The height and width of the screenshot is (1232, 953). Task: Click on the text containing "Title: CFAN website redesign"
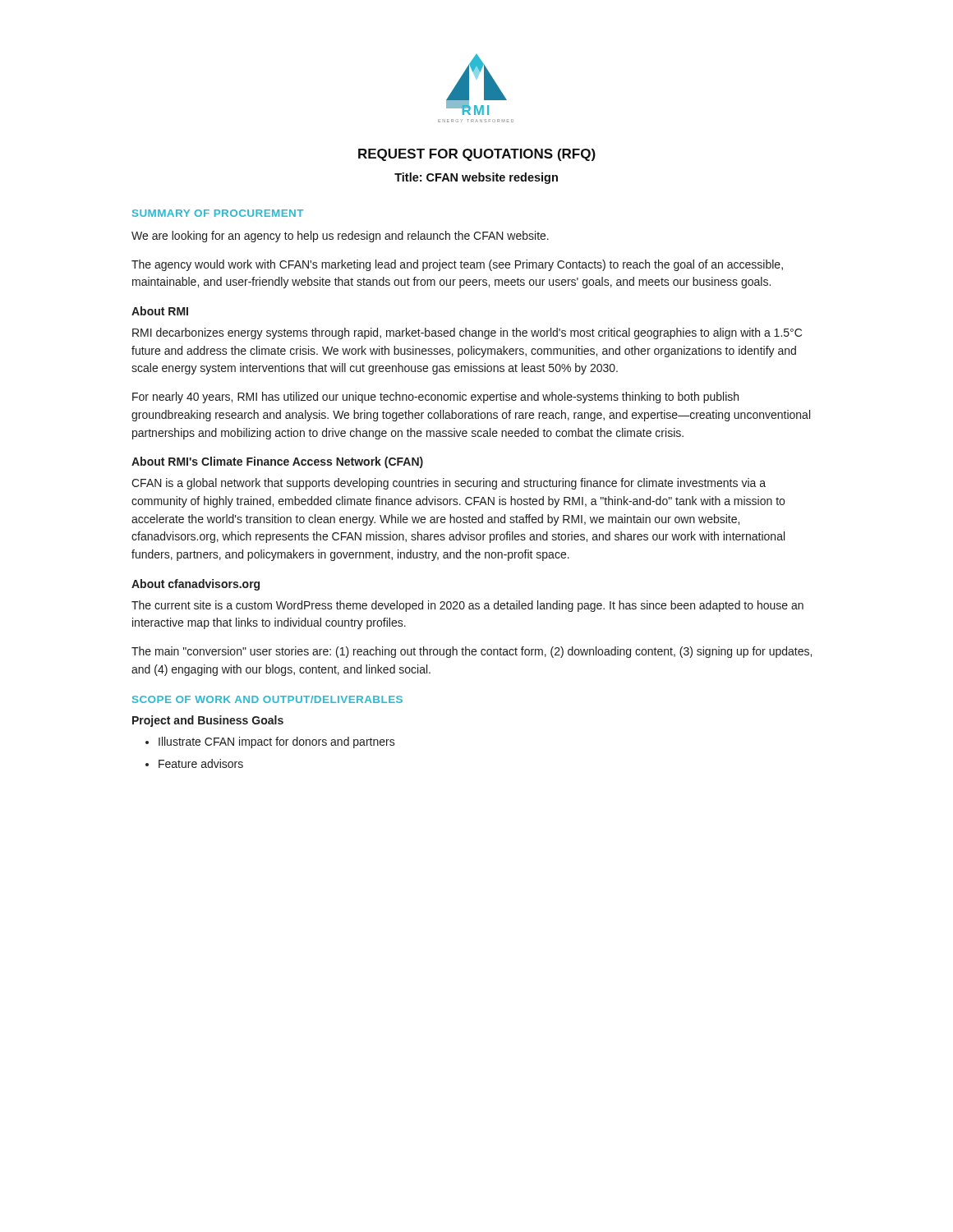coord(476,177)
